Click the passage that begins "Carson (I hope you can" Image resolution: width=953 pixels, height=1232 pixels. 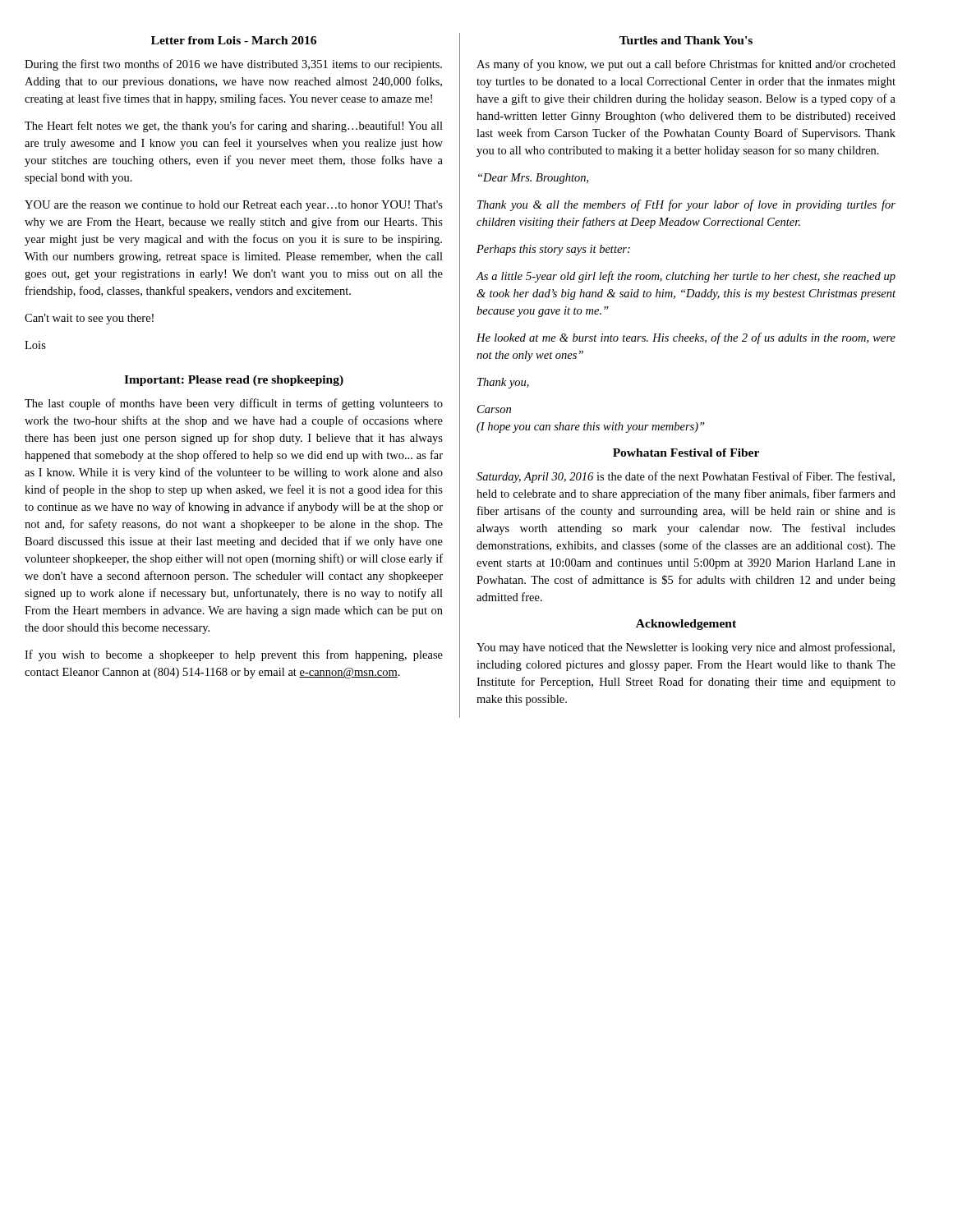click(x=591, y=418)
